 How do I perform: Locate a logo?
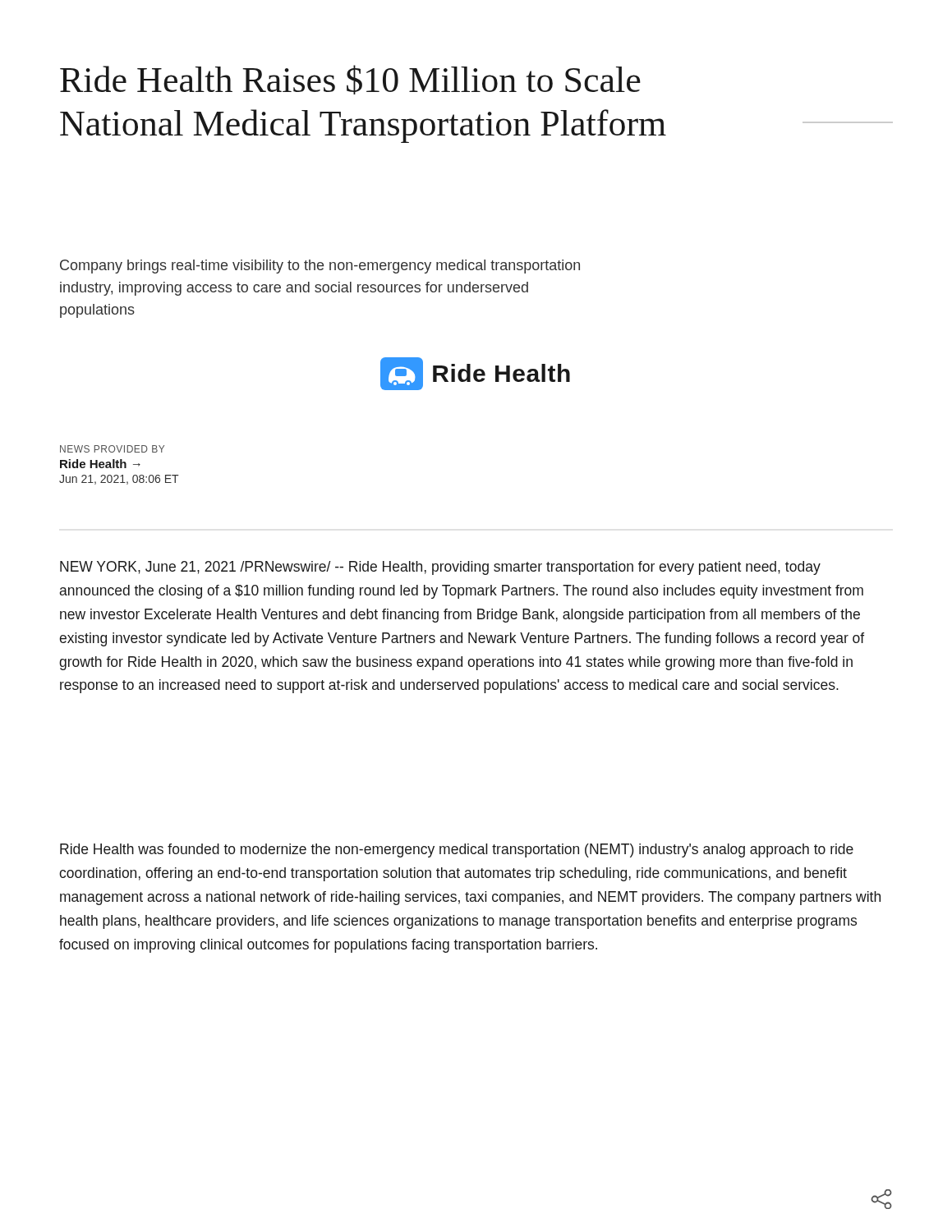click(x=476, y=375)
